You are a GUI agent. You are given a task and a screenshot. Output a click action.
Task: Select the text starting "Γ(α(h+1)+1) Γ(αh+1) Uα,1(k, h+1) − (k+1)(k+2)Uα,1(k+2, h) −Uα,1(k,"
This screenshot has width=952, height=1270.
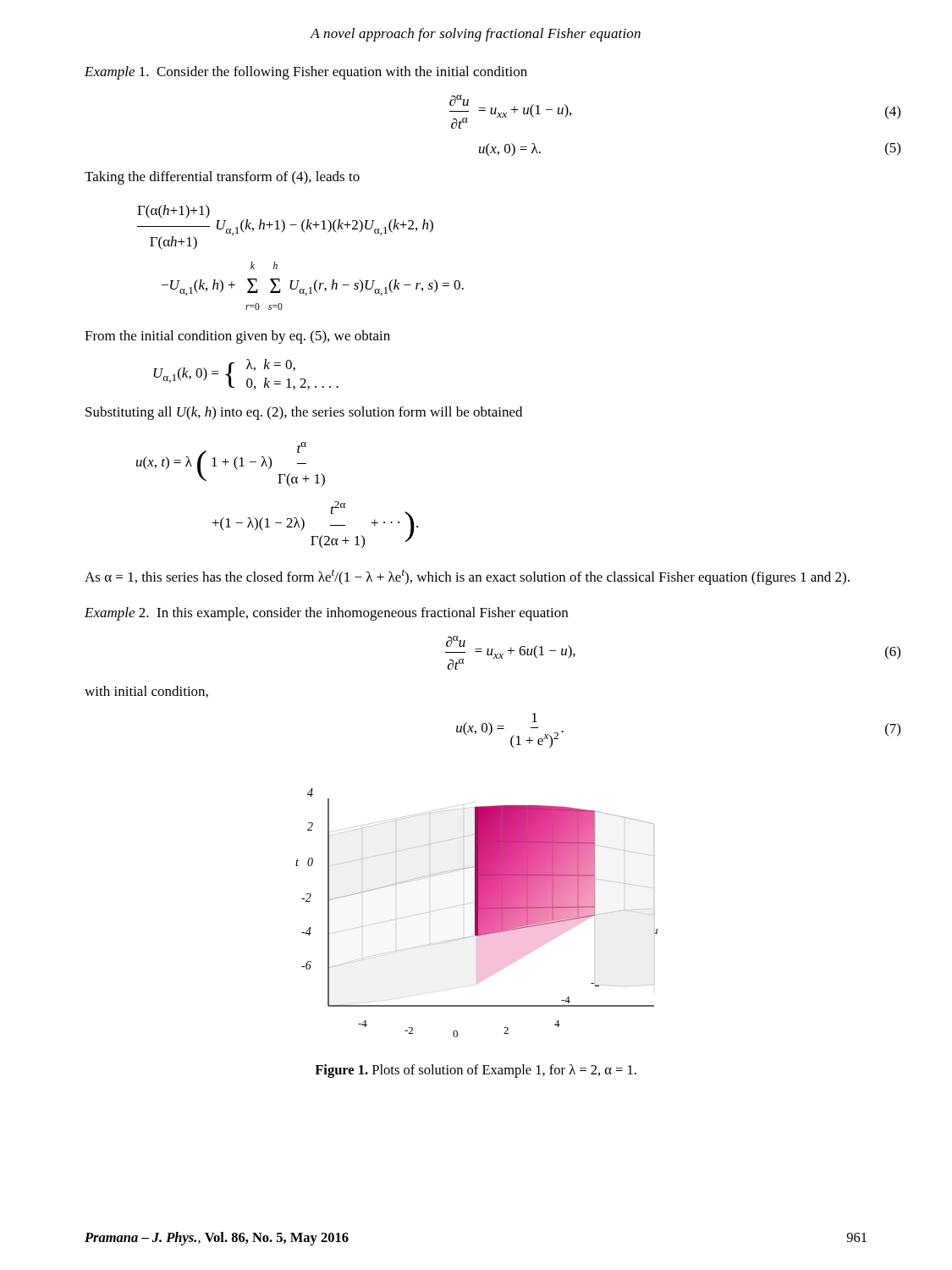click(285, 227)
